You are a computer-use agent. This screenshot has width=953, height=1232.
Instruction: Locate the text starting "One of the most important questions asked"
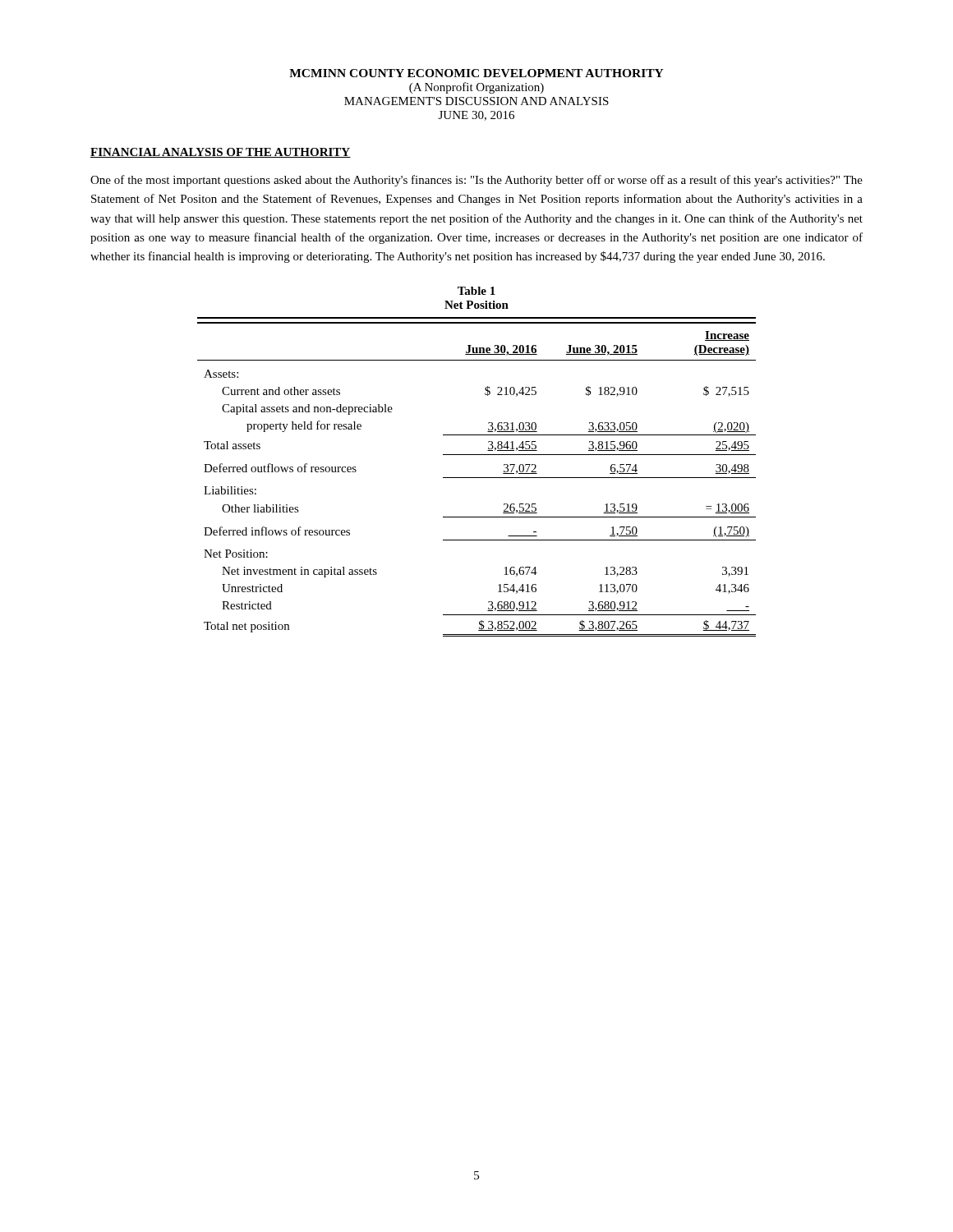pyautogui.click(x=476, y=218)
